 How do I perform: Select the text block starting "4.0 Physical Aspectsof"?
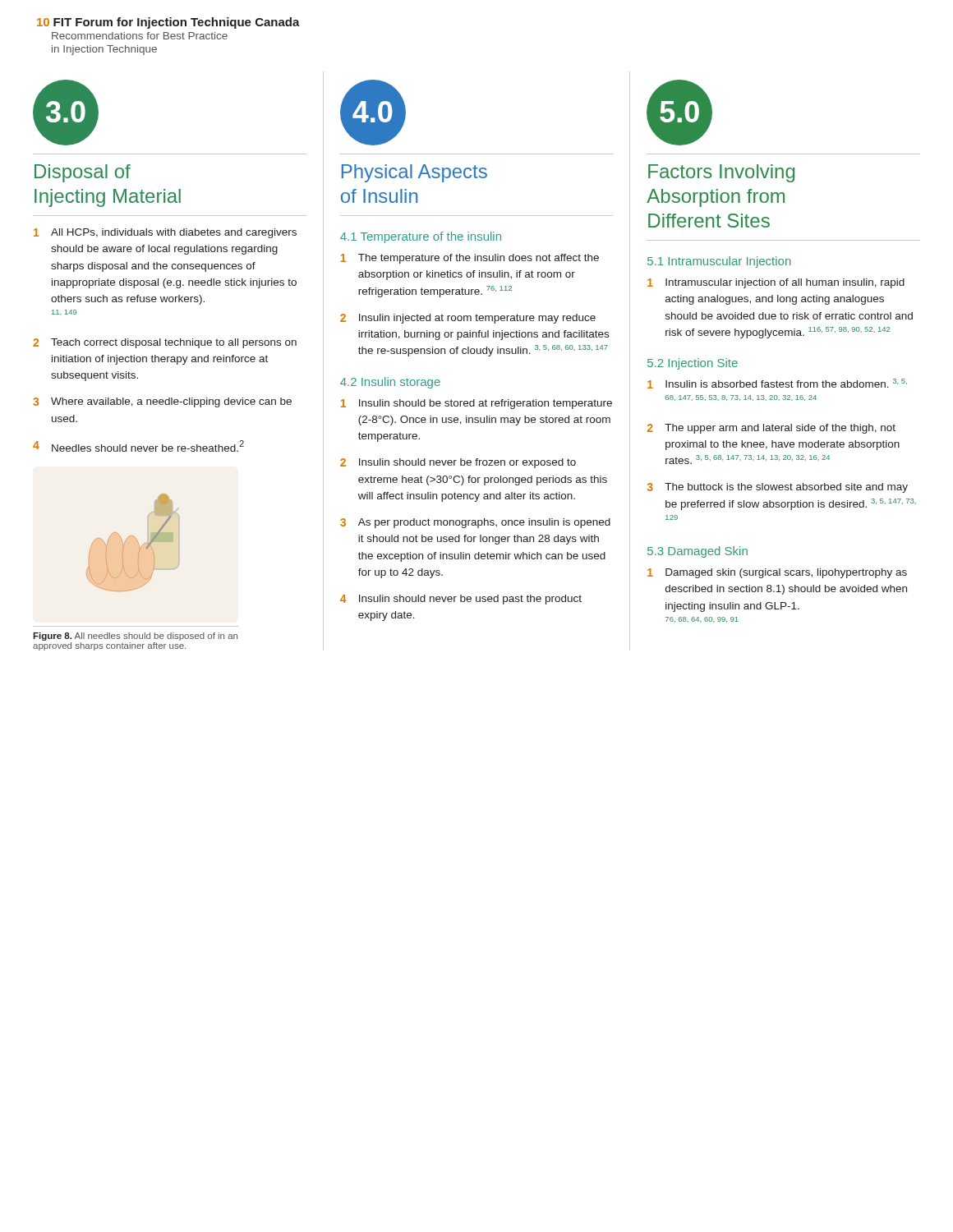[x=476, y=148]
